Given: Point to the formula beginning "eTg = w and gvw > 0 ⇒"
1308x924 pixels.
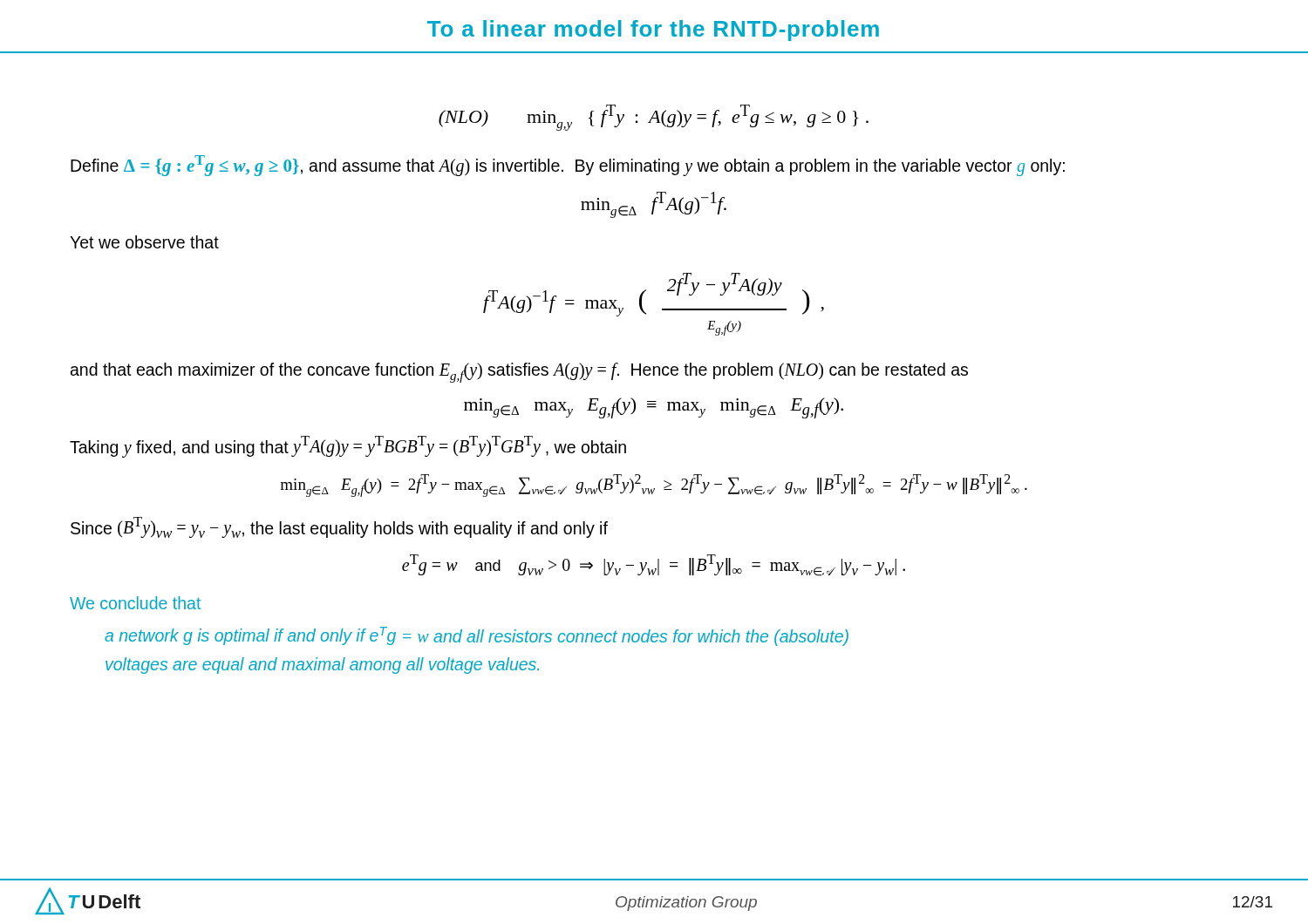Looking at the screenshot, I should [x=654, y=565].
